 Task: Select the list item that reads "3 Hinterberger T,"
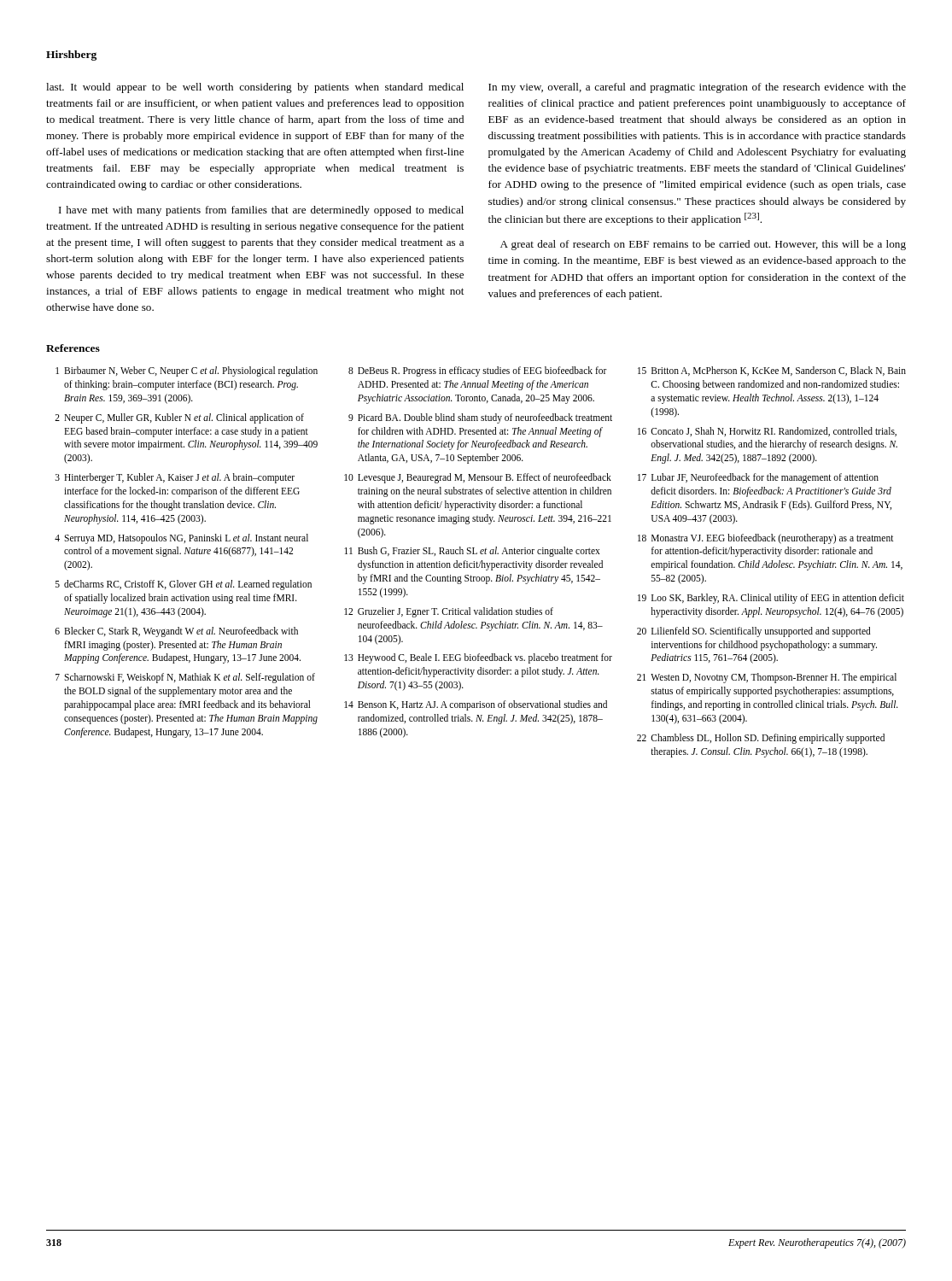[183, 499]
